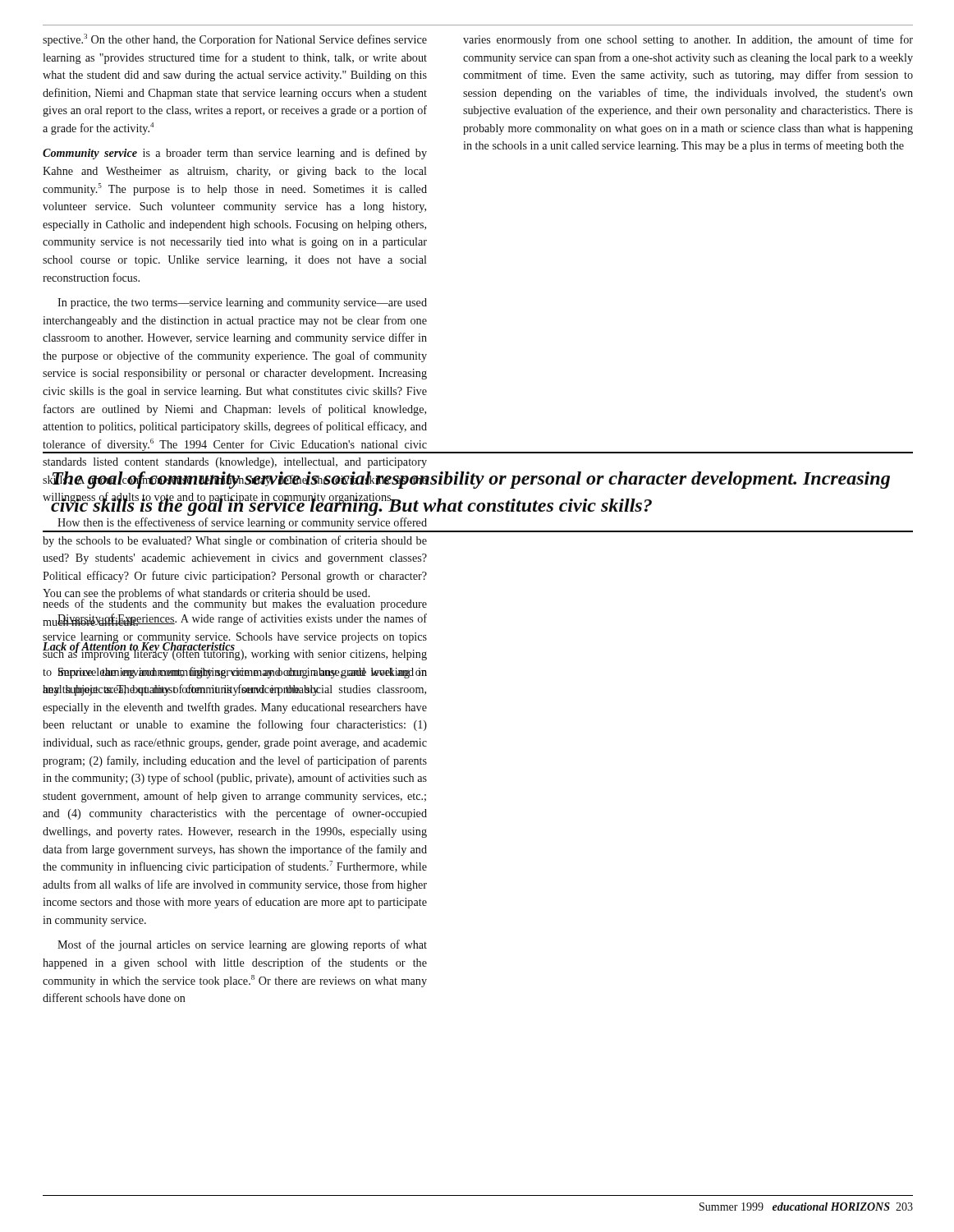Select the text block that reads "needs of the students and"

(x=235, y=613)
